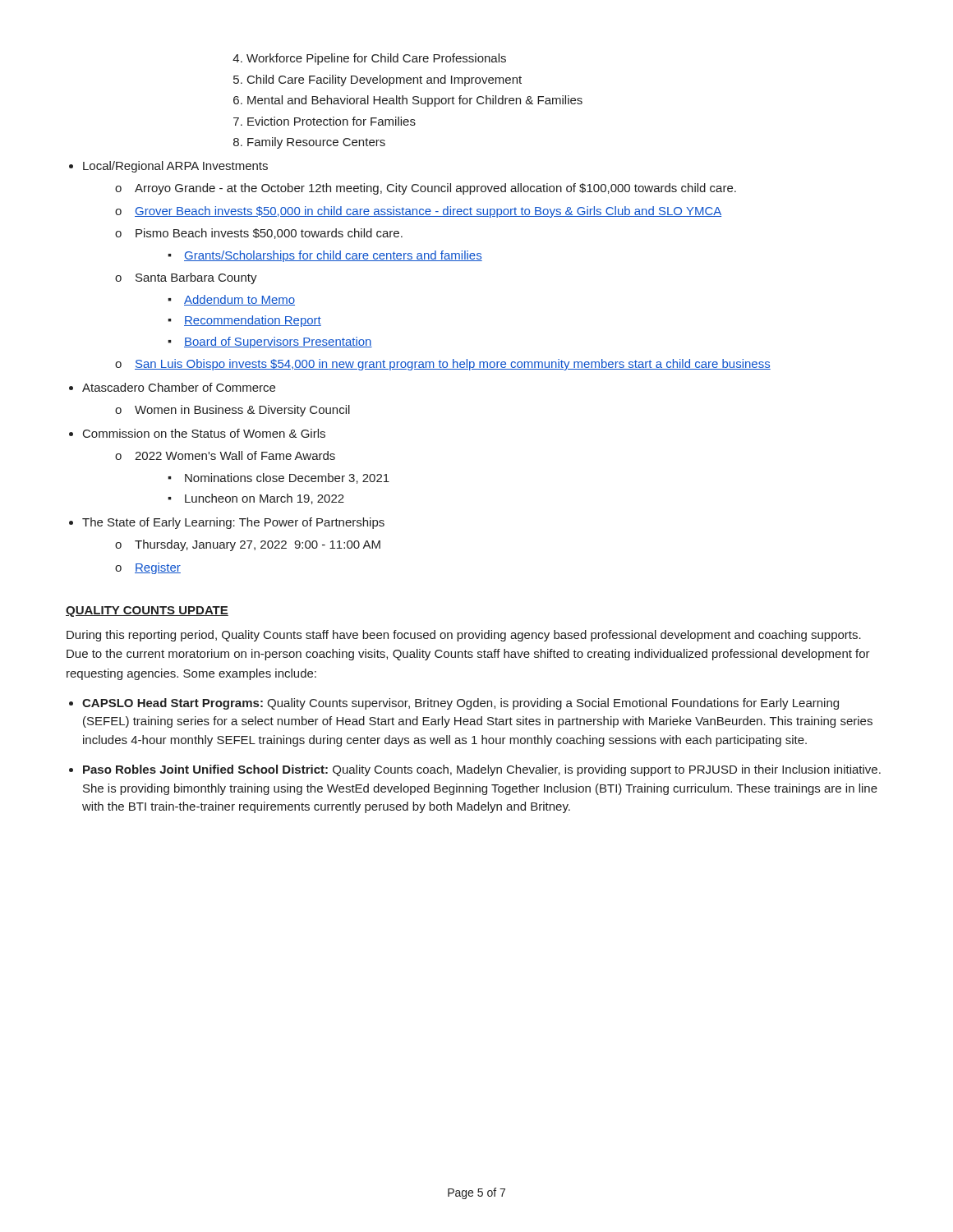
Task: Locate the section header containing "QUALITY COUNTS UPDATE"
Action: [147, 610]
